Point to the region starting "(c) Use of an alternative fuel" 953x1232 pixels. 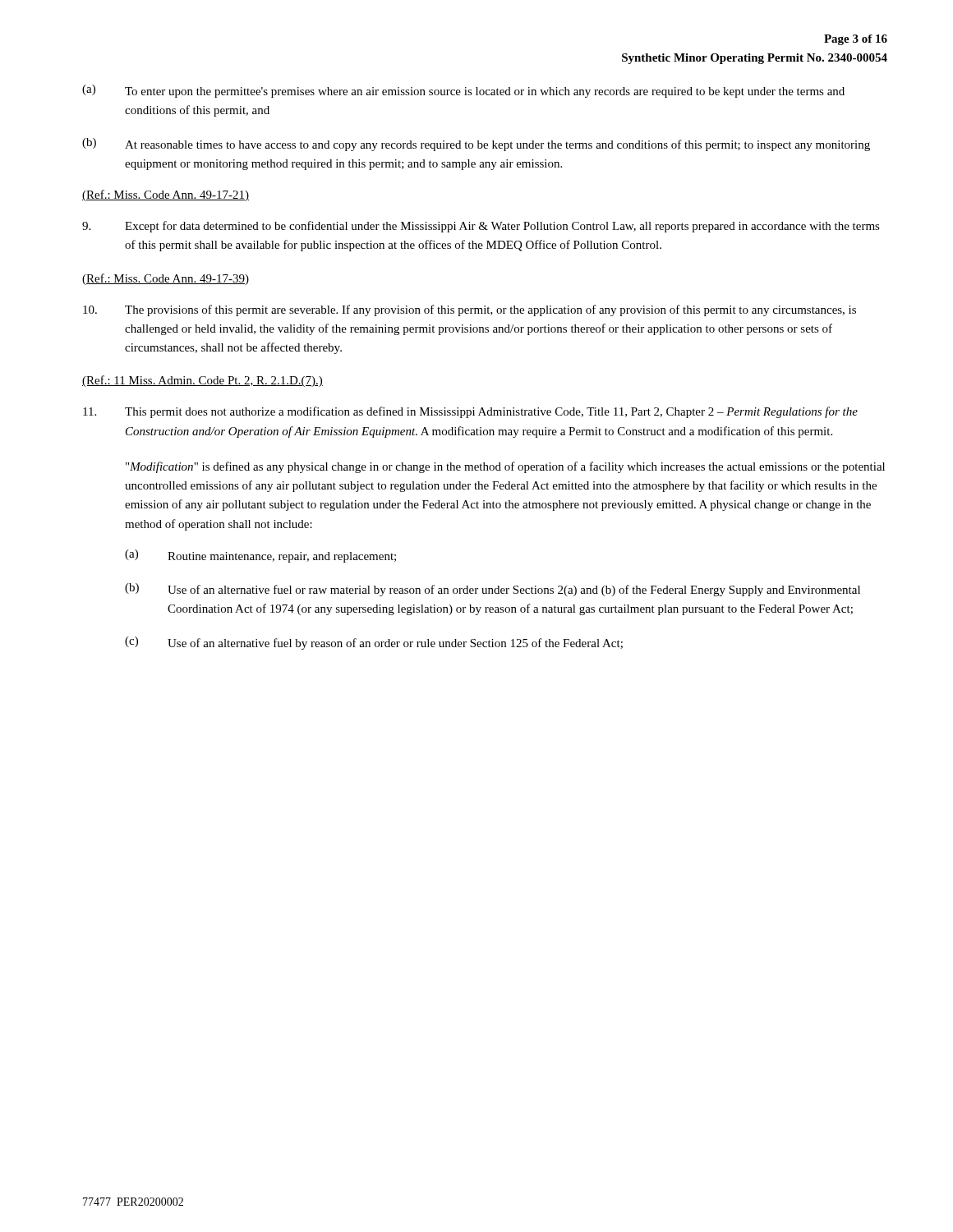[506, 643]
